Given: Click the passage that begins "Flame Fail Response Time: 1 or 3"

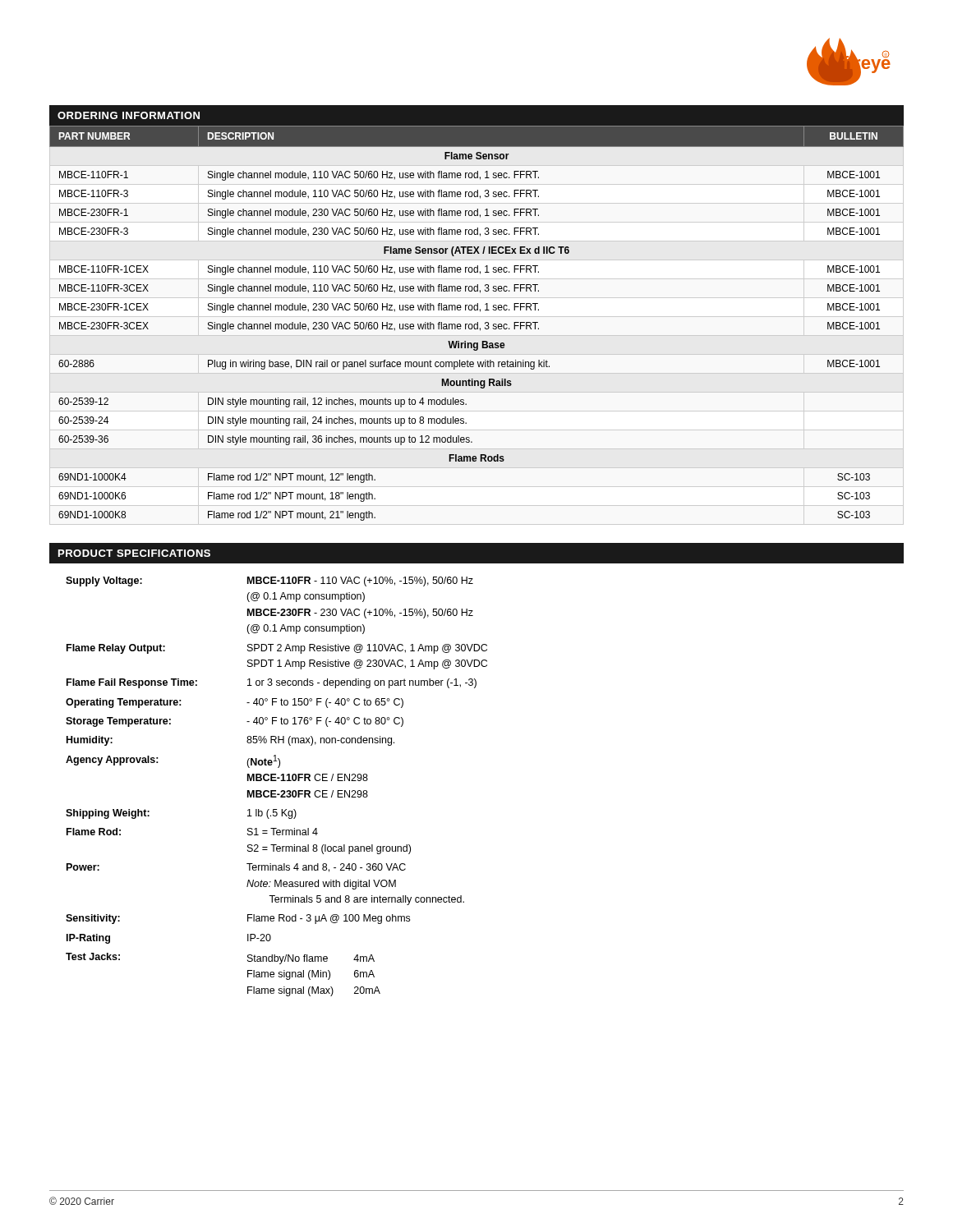Looking at the screenshot, I should (x=485, y=683).
